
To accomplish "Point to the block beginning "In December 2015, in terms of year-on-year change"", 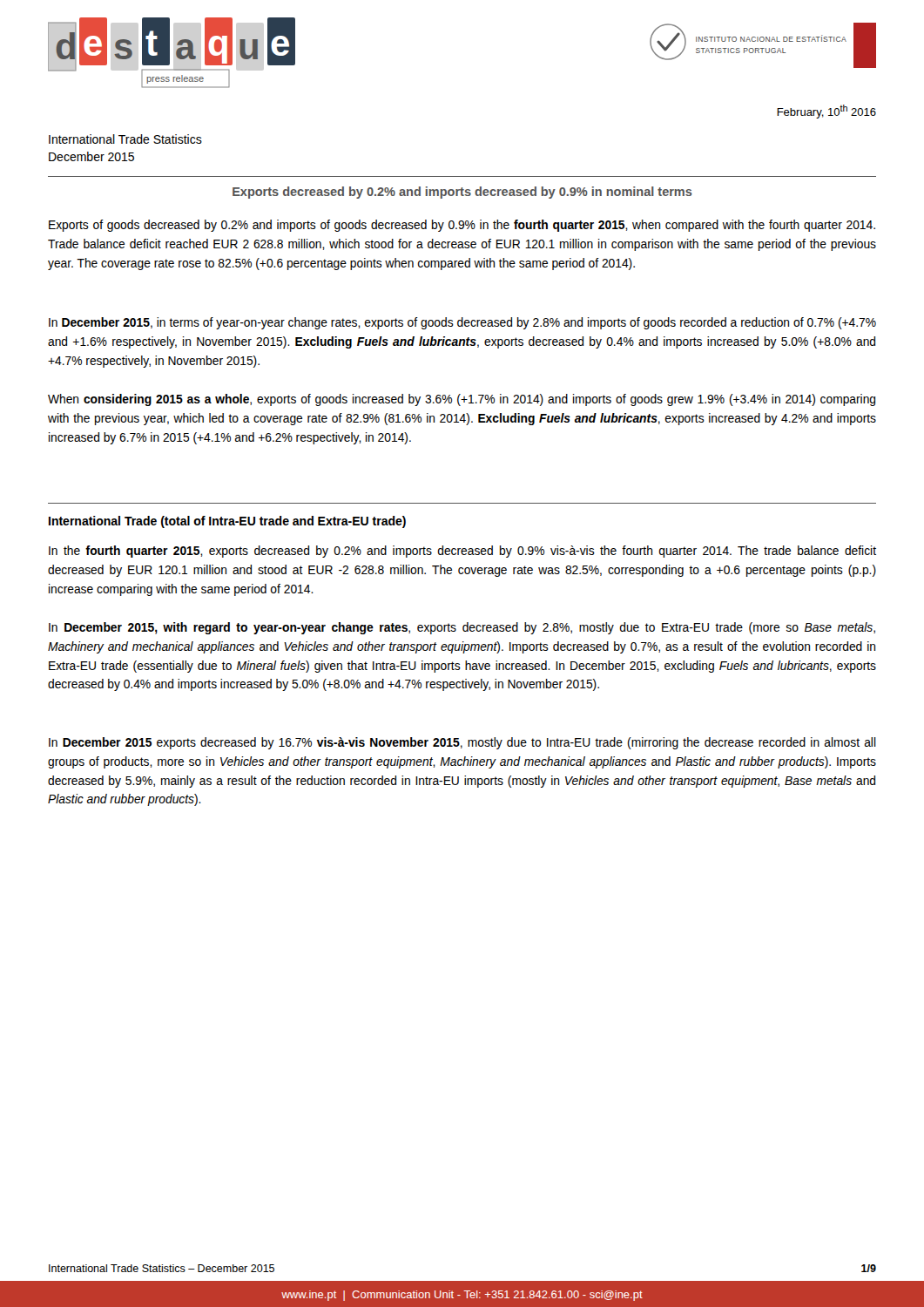I will (x=462, y=342).
